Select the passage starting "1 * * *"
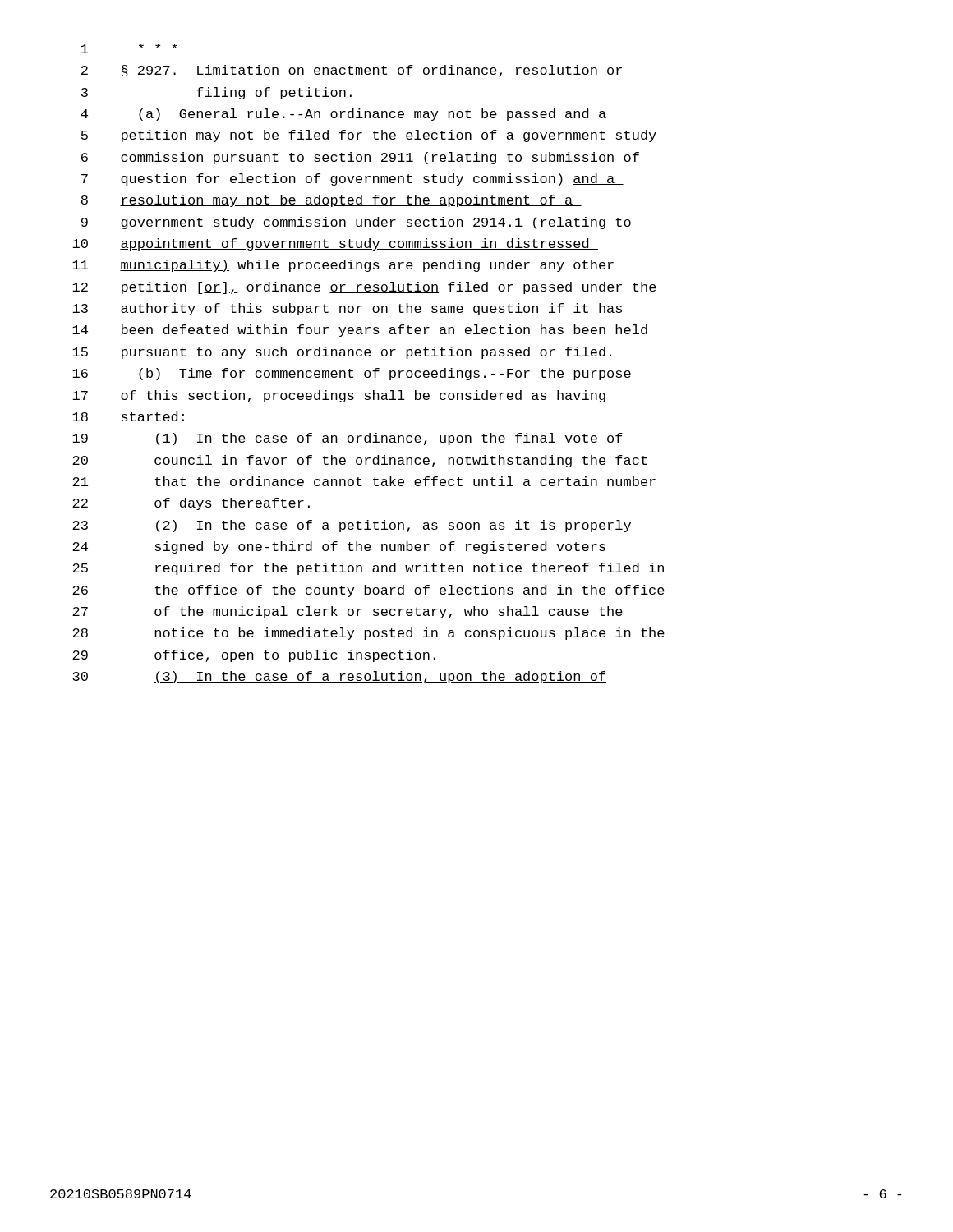 click(84, 48)
